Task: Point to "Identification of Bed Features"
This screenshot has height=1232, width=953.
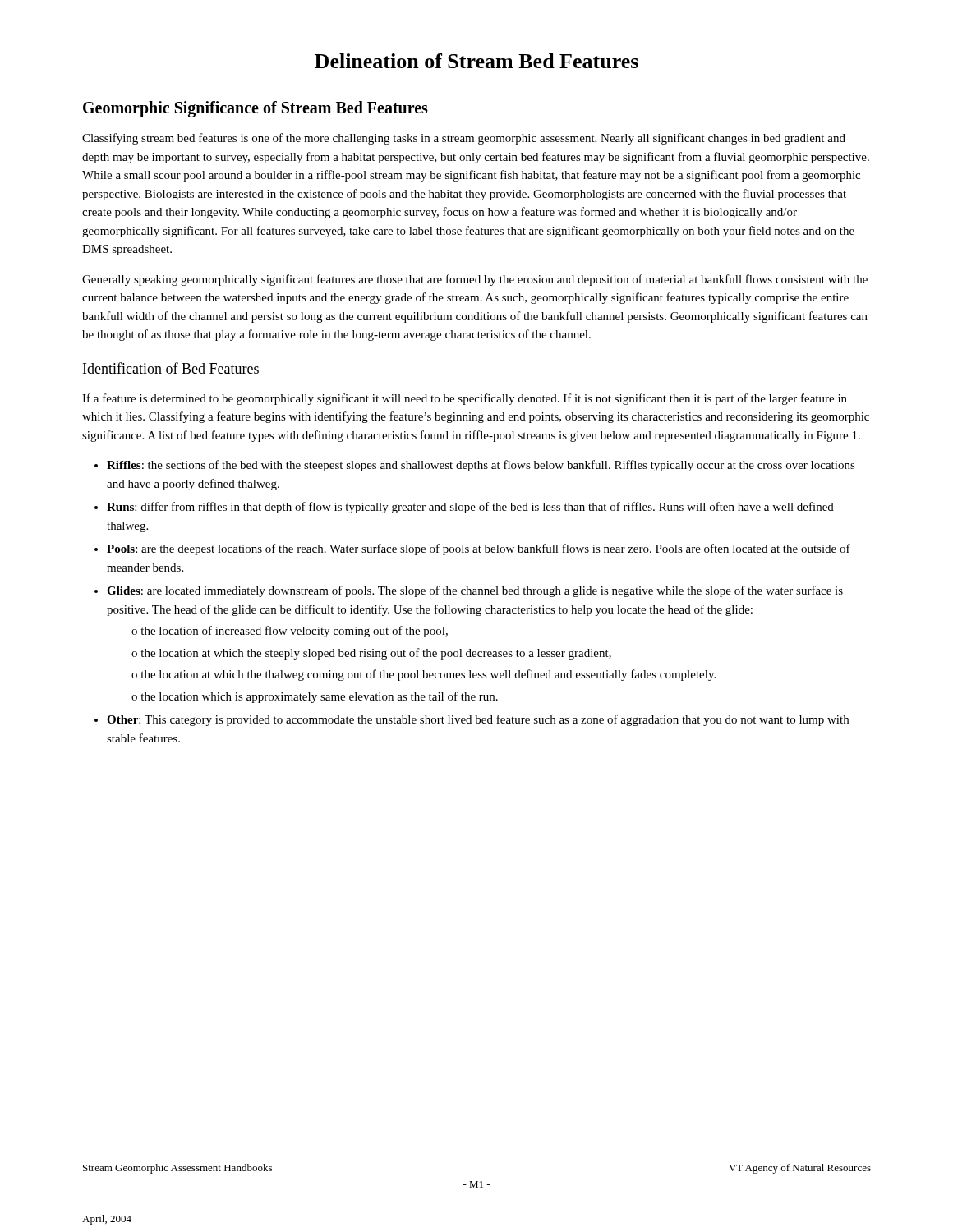Action: pos(171,368)
